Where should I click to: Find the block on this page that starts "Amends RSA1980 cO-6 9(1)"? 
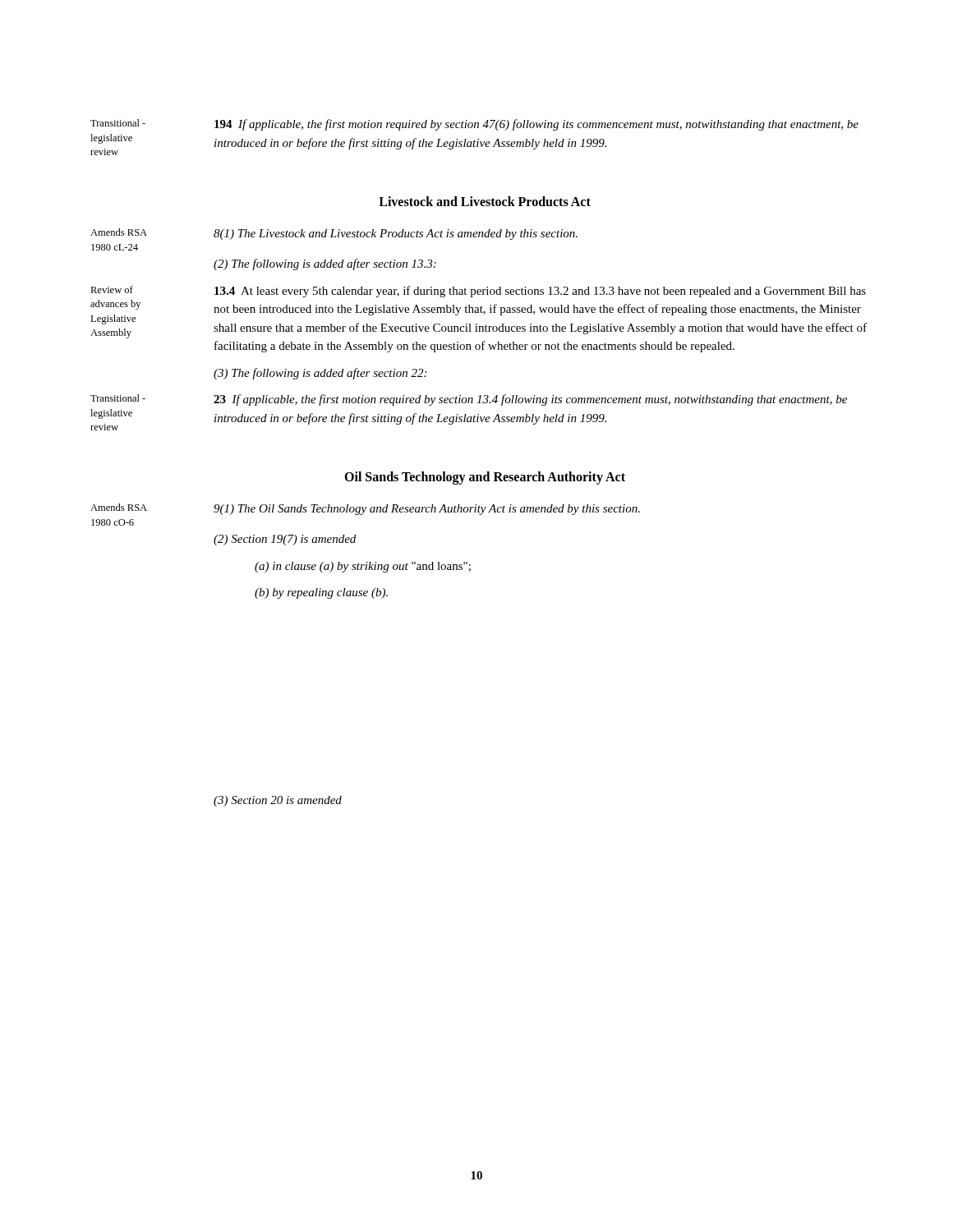point(485,515)
